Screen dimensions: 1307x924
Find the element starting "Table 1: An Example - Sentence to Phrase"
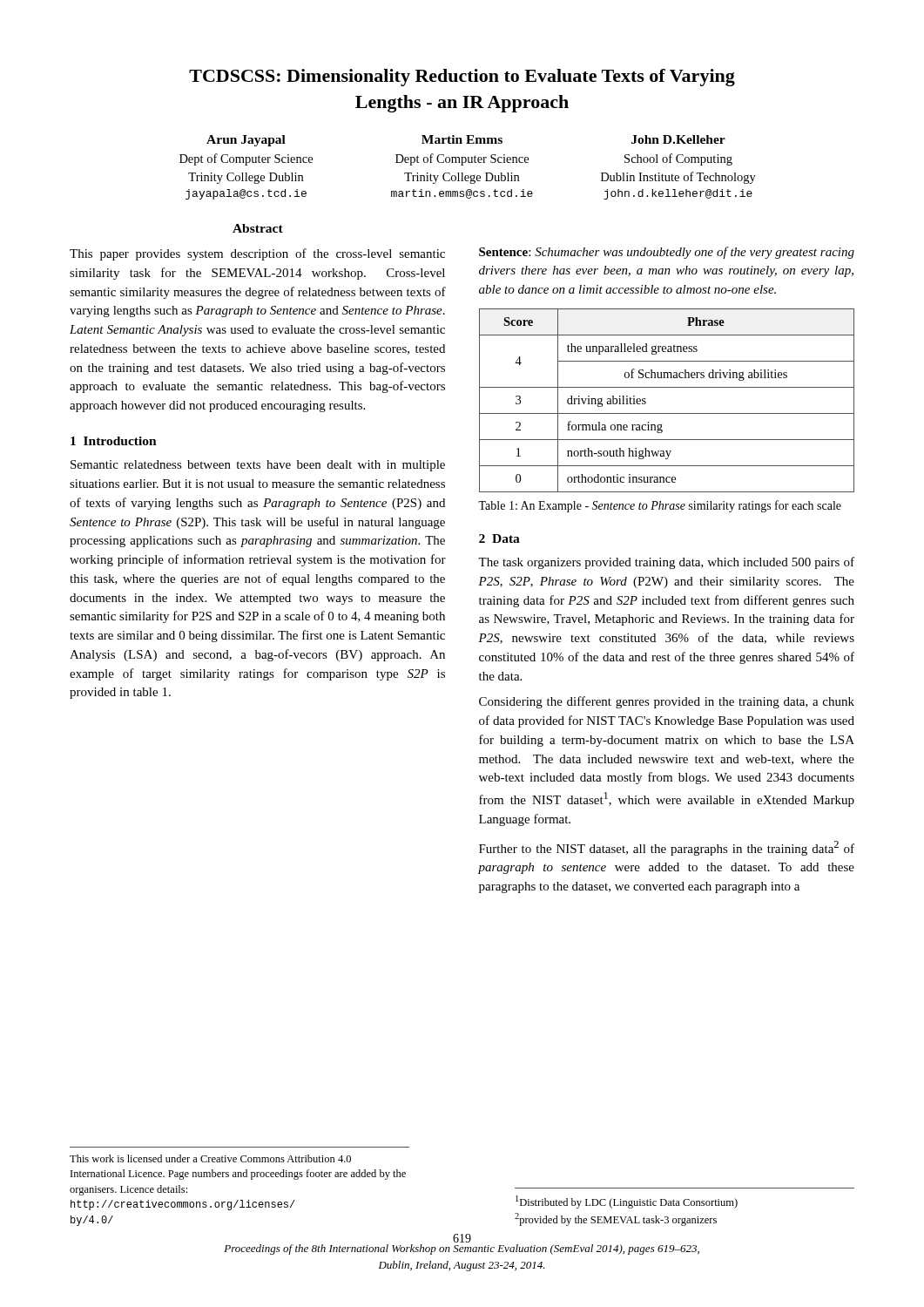pos(660,506)
